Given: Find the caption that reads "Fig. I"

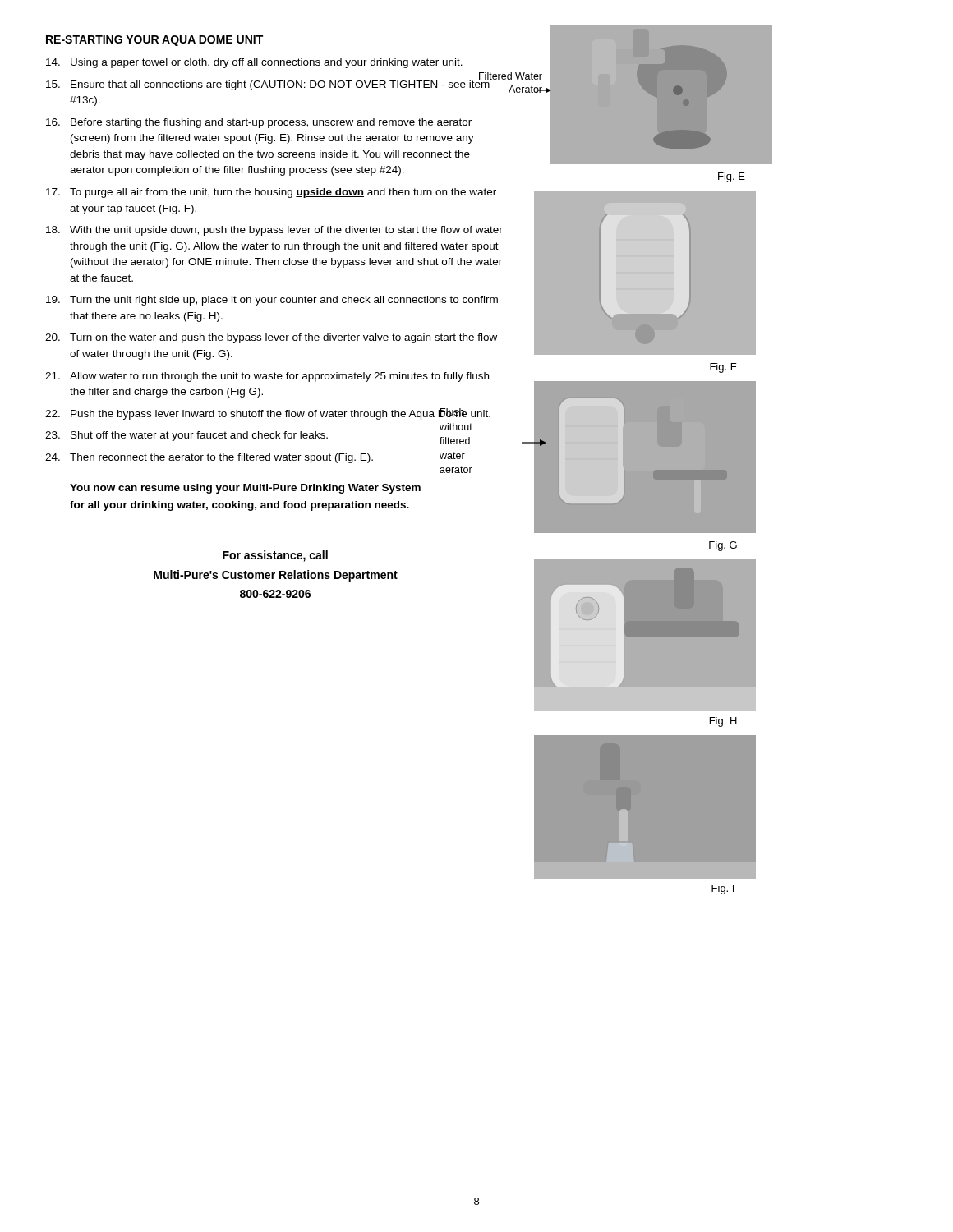Looking at the screenshot, I should 723,888.
